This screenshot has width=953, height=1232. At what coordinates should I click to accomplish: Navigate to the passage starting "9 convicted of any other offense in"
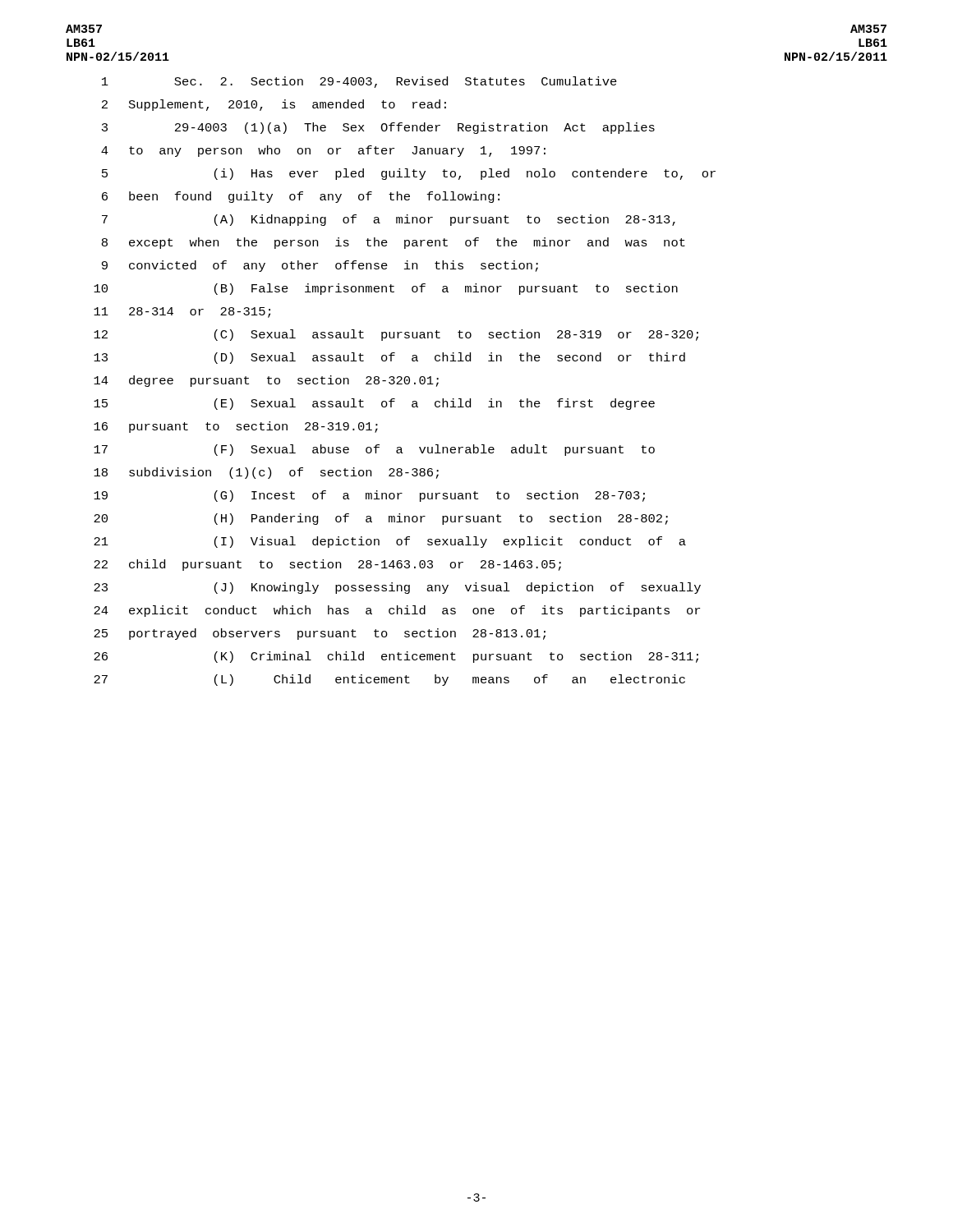[x=476, y=266]
